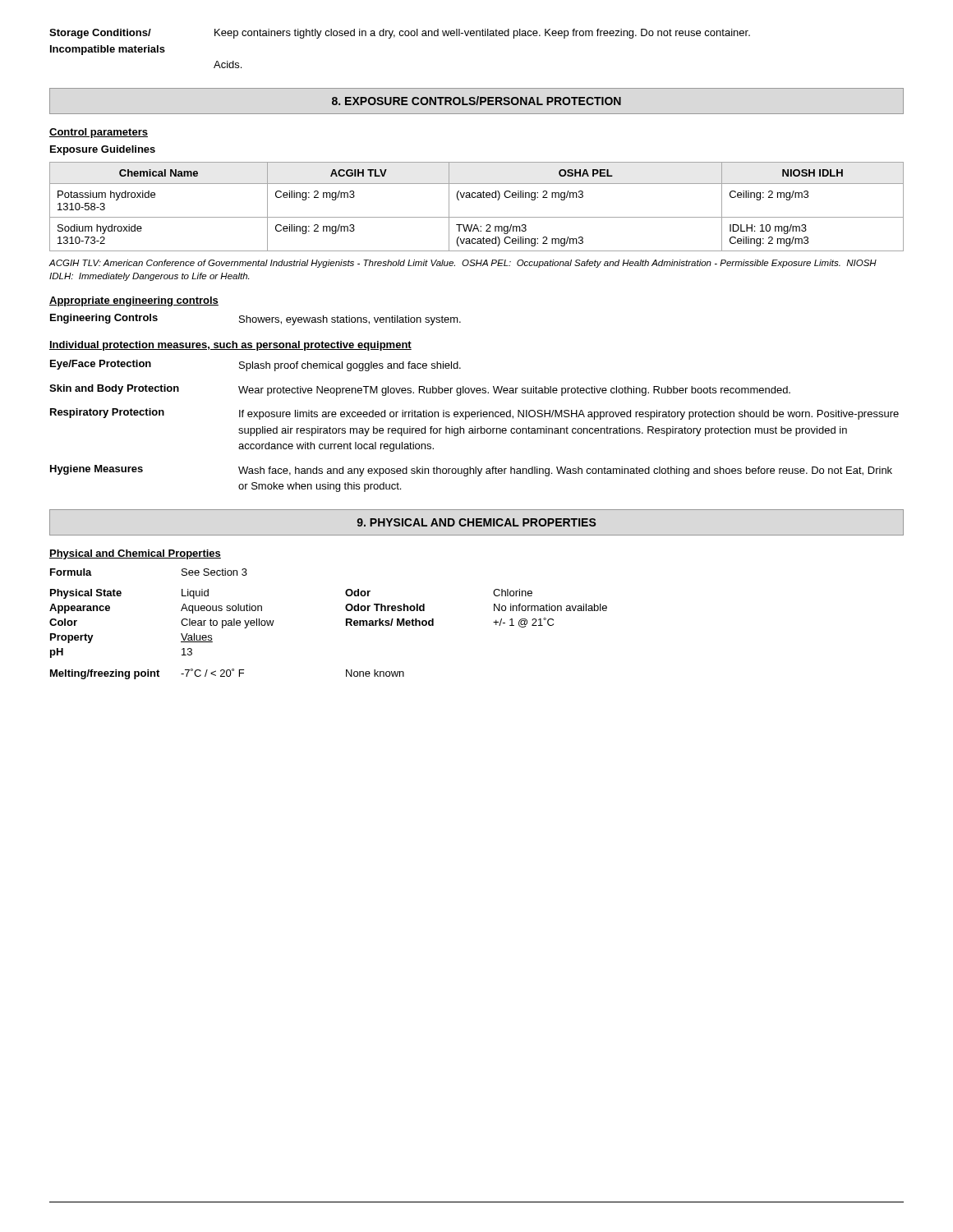The width and height of the screenshot is (953, 1232).
Task: Find the section header that says "Physical and Chemical Properties"
Action: coord(135,553)
